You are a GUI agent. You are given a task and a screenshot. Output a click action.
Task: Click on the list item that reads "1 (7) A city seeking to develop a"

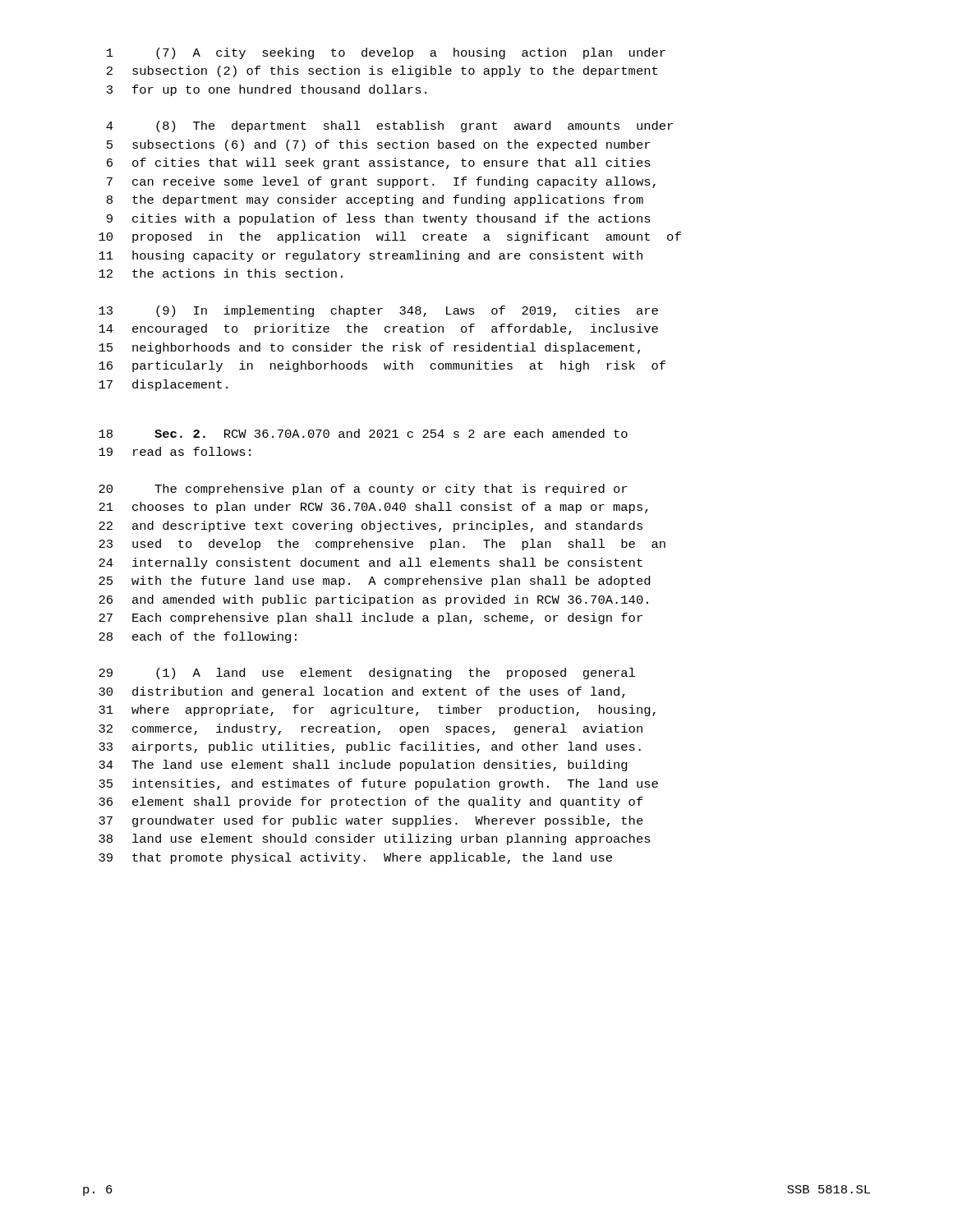(476, 72)
